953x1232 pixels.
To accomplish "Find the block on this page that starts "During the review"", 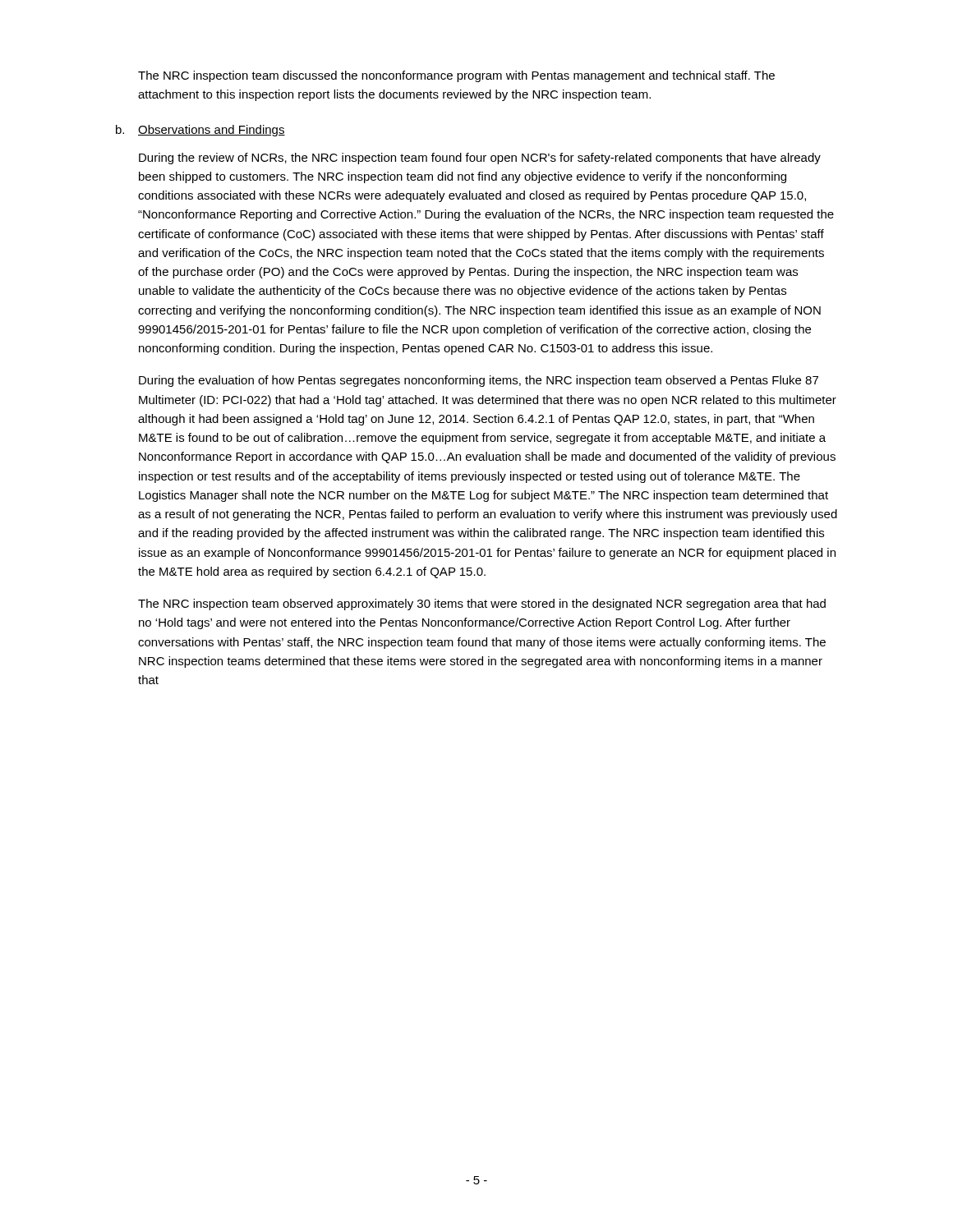I will pos(486,252).
